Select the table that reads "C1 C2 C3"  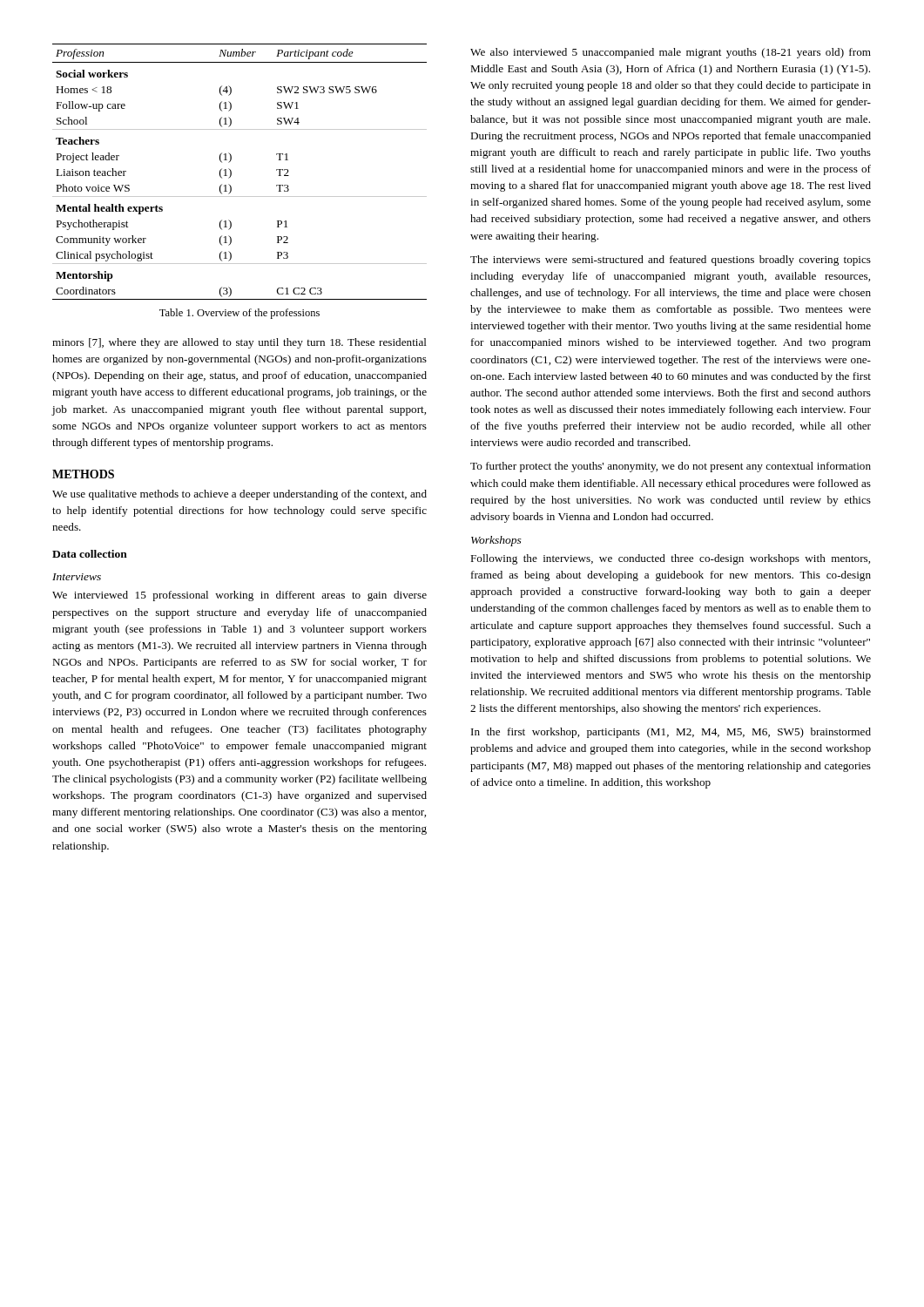click(x=240, y=172)
